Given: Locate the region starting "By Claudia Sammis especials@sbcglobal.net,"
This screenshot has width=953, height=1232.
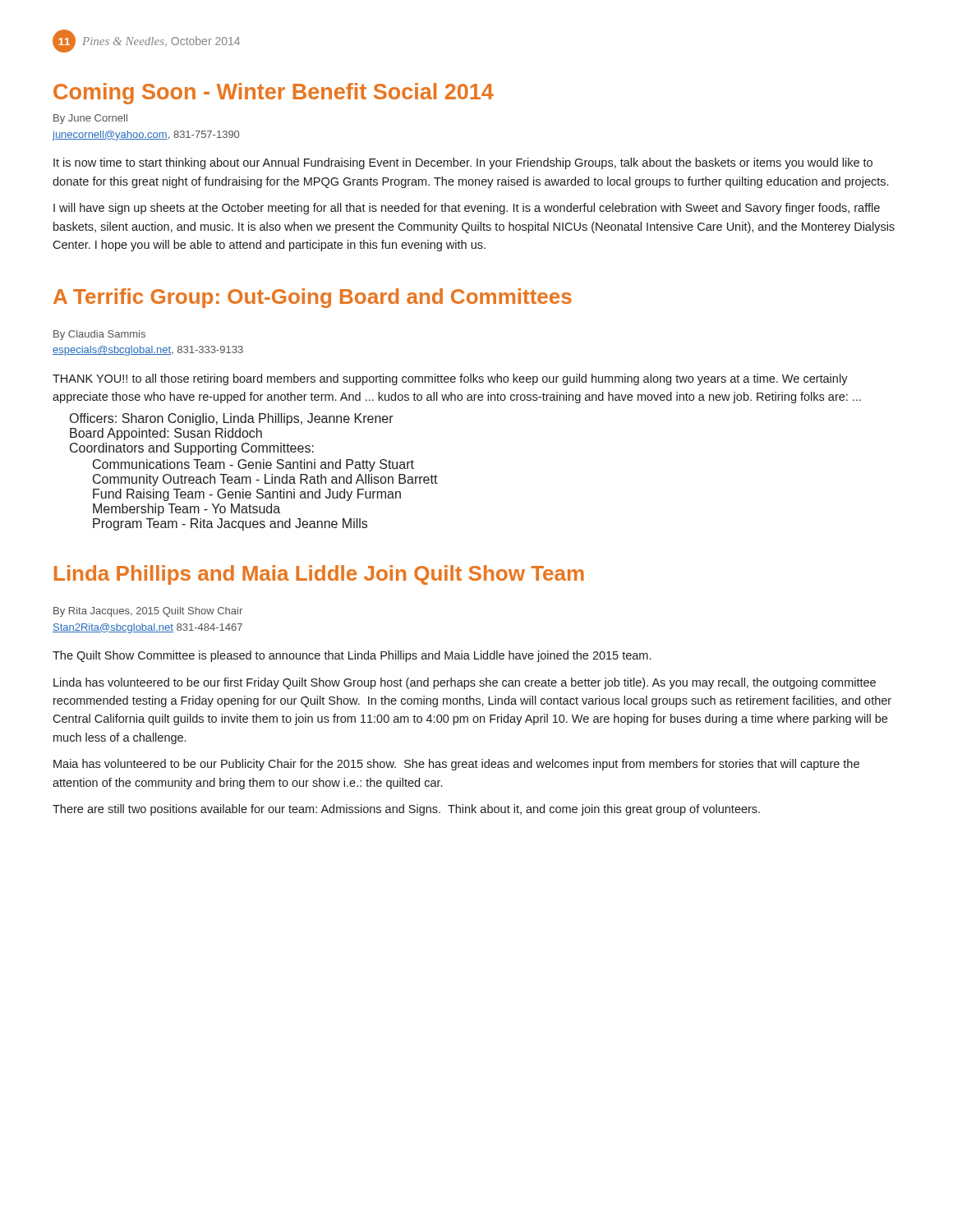Looking at the screenshot, I should (x=99, y=335).
